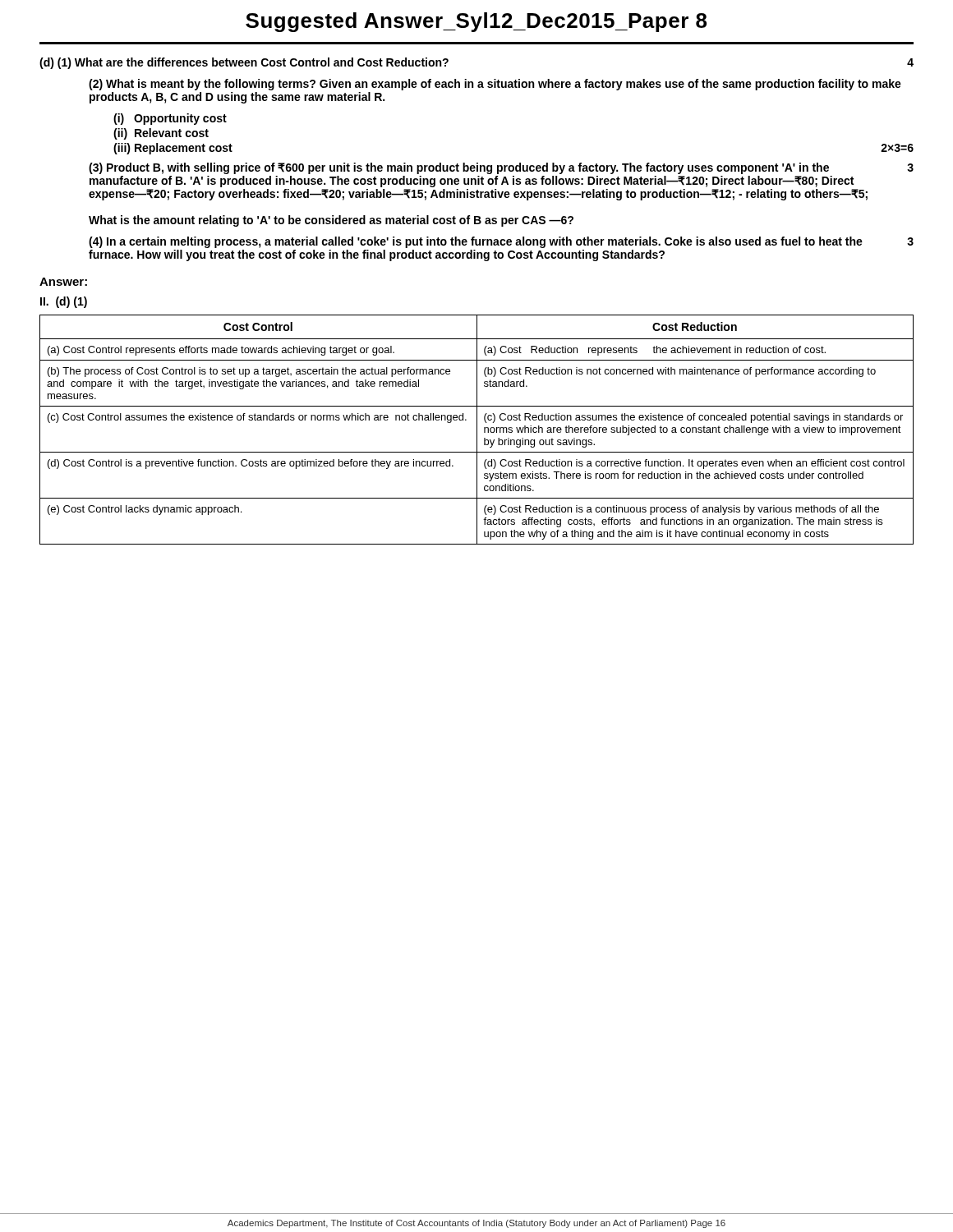Find the table
The height and width of the screenshot is (1232, 953).
(476, 430)
